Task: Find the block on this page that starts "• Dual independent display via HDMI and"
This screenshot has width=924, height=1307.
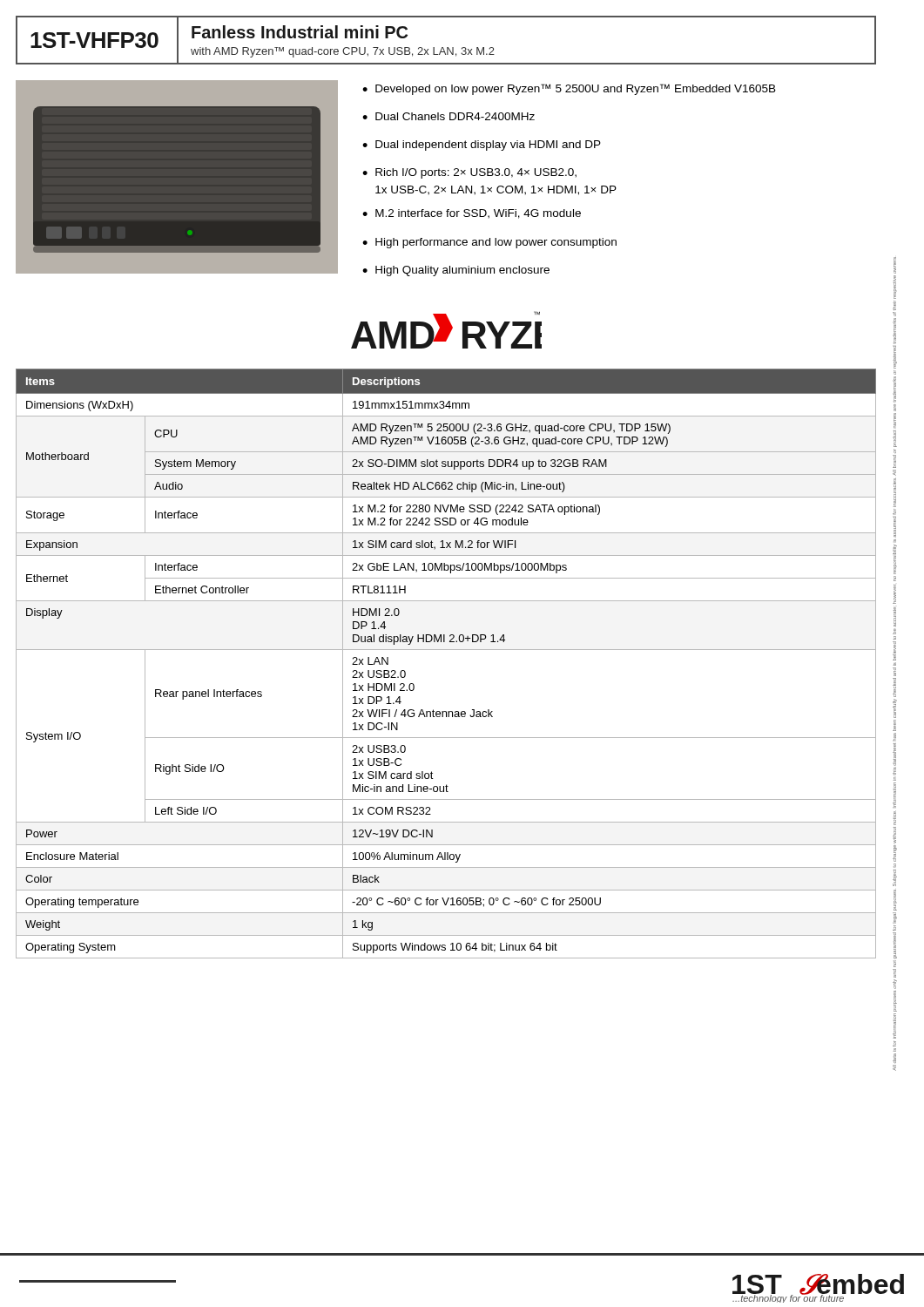Action: pyautogui.click(x=482, y=147)
